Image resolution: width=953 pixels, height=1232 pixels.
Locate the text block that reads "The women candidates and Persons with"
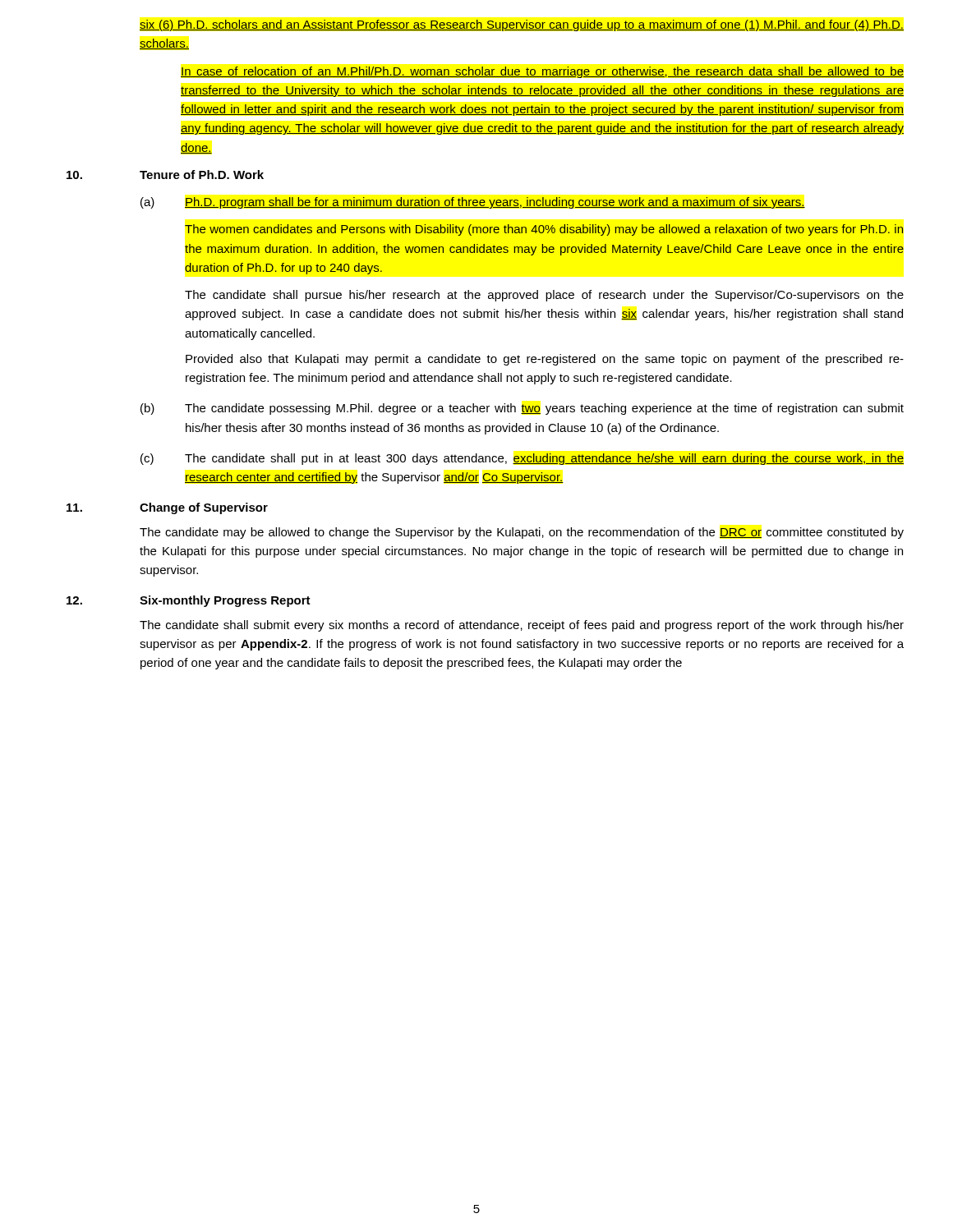click(x=544, y=248)
